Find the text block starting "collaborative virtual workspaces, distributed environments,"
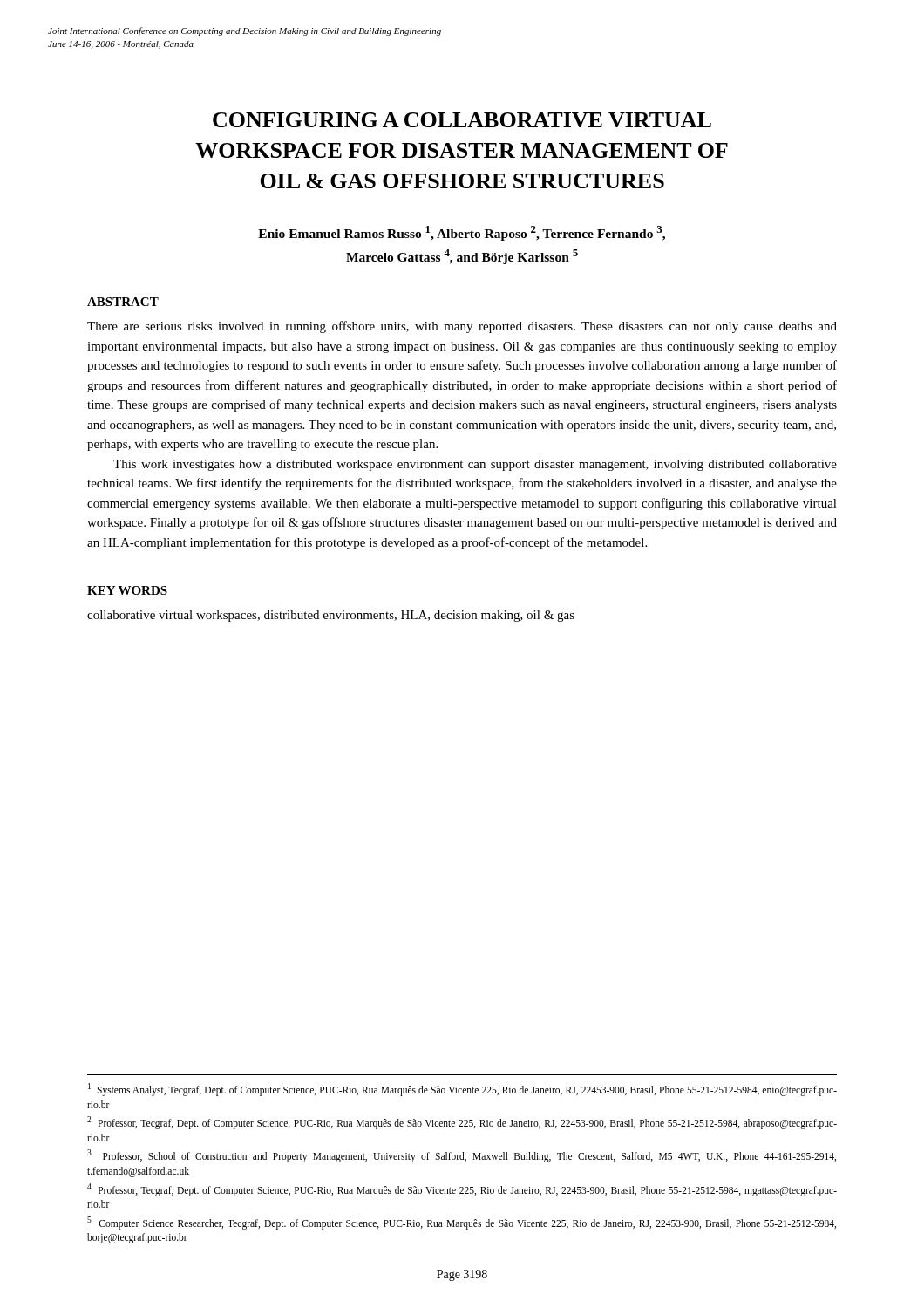The image size is (924, 1308). pyautogui.click(x=331, y=615)
